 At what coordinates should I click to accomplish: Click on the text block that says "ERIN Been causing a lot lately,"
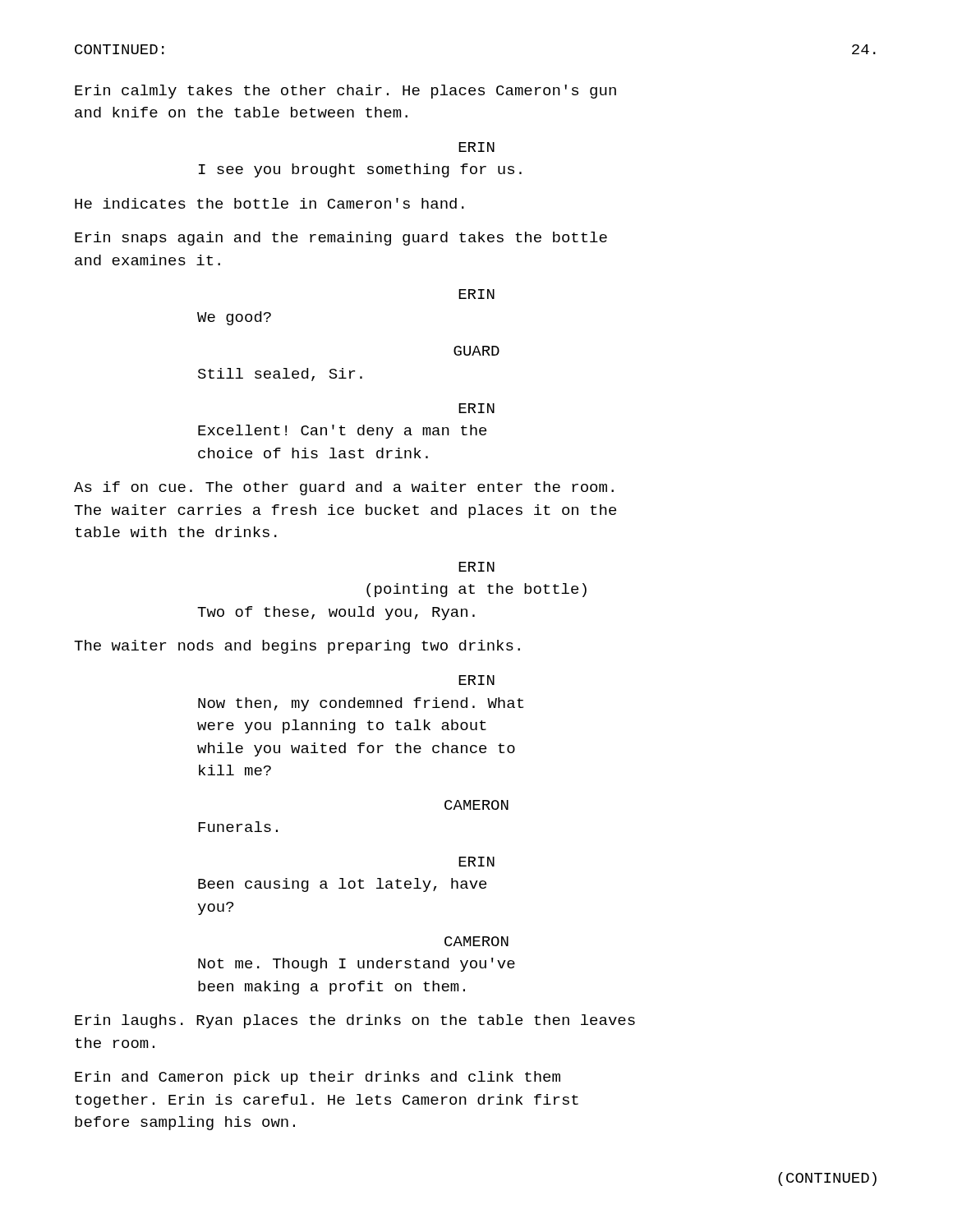(476, 886)
